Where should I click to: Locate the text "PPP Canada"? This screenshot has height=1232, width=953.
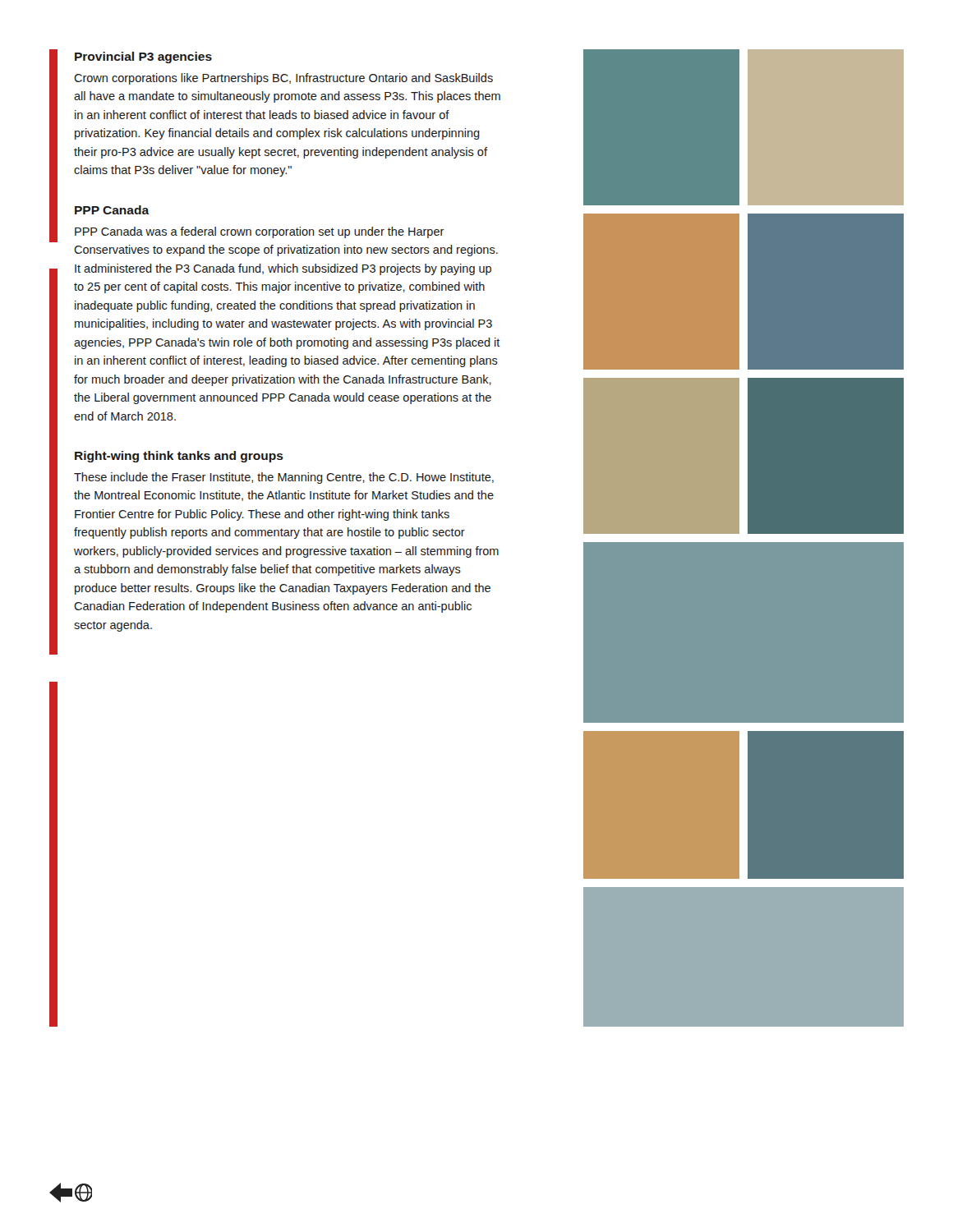(111, 210)
